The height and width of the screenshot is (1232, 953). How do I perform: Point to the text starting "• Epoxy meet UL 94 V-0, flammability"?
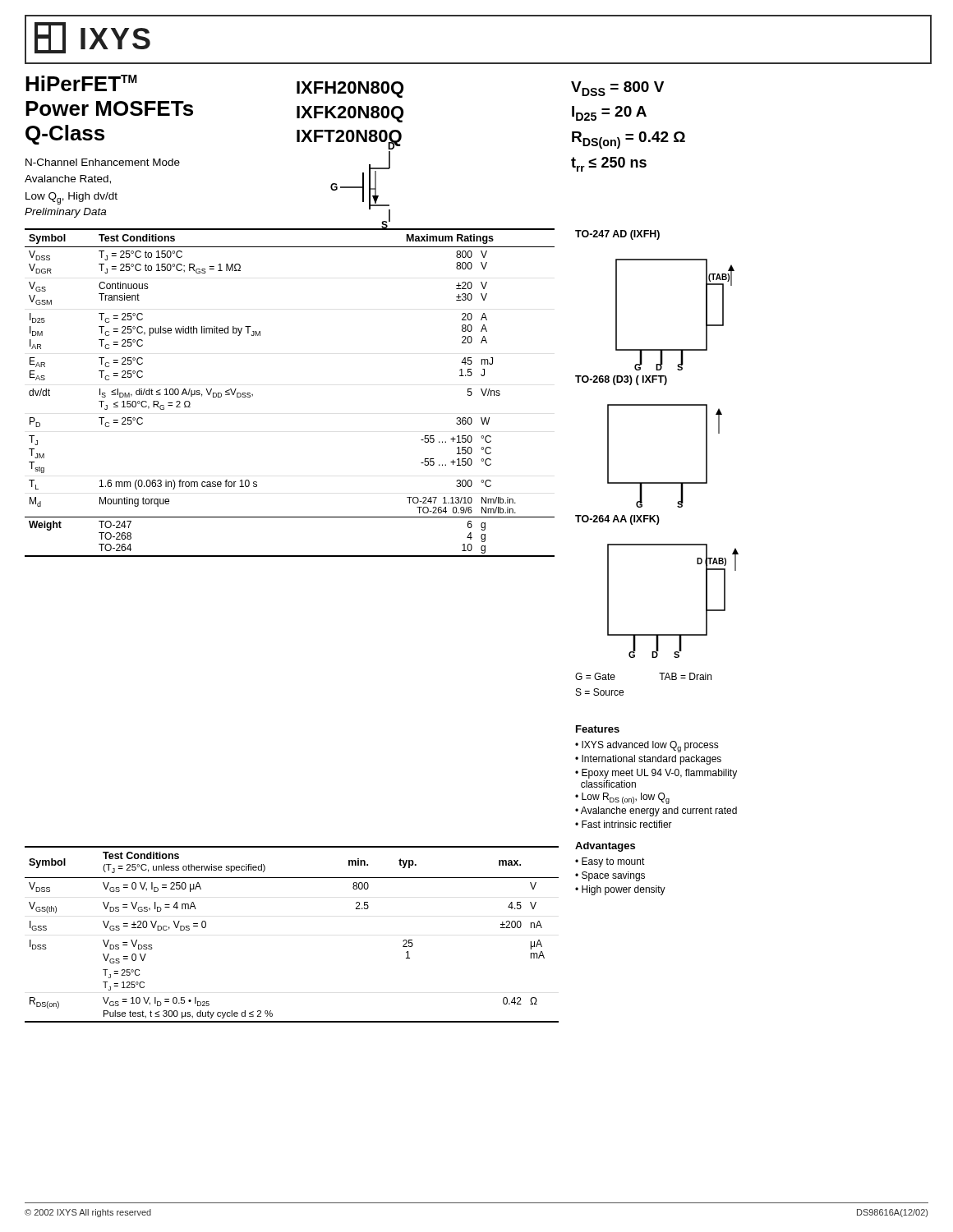[x=656, y=779]
